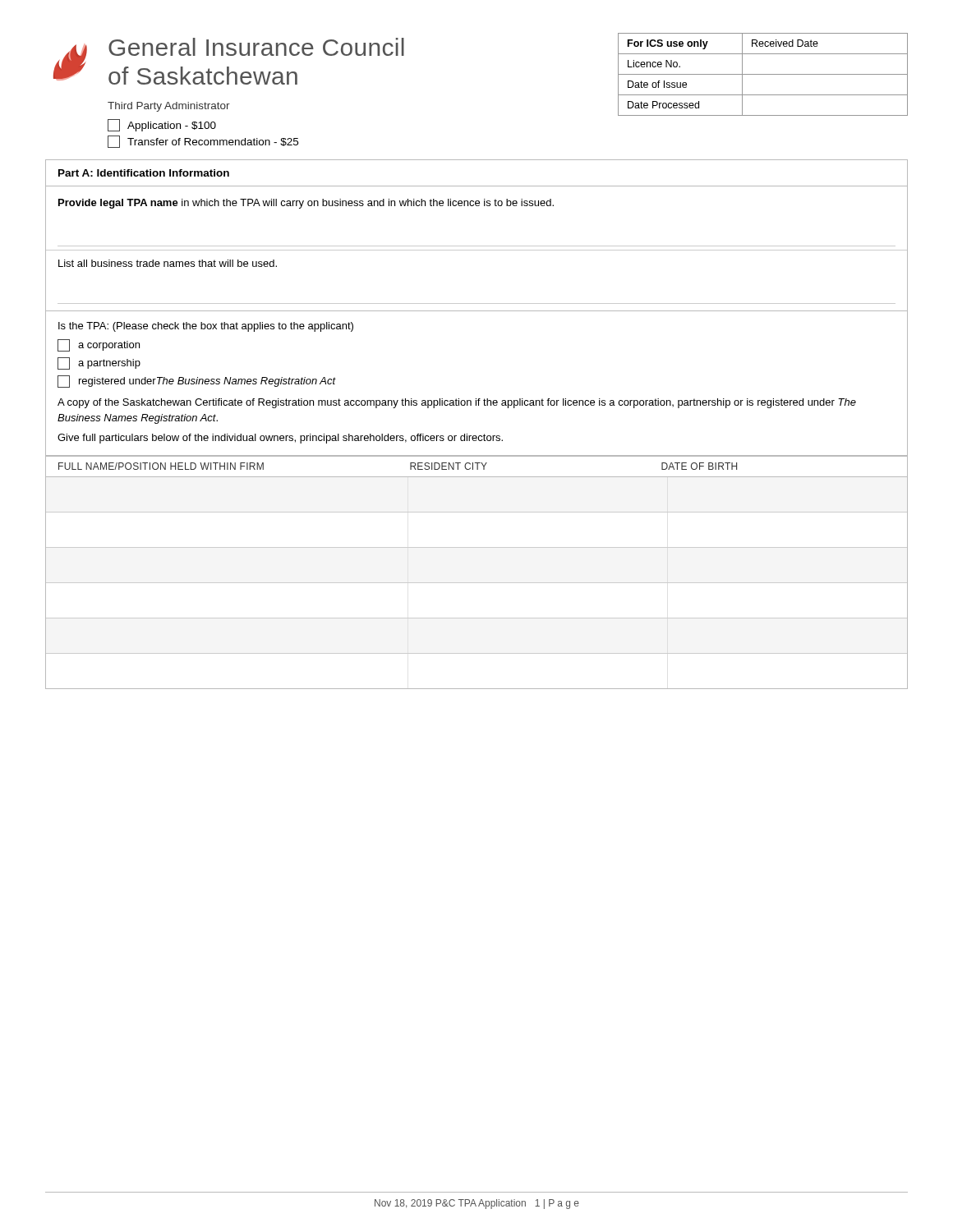Find the logo

click(x=71, y=62)
